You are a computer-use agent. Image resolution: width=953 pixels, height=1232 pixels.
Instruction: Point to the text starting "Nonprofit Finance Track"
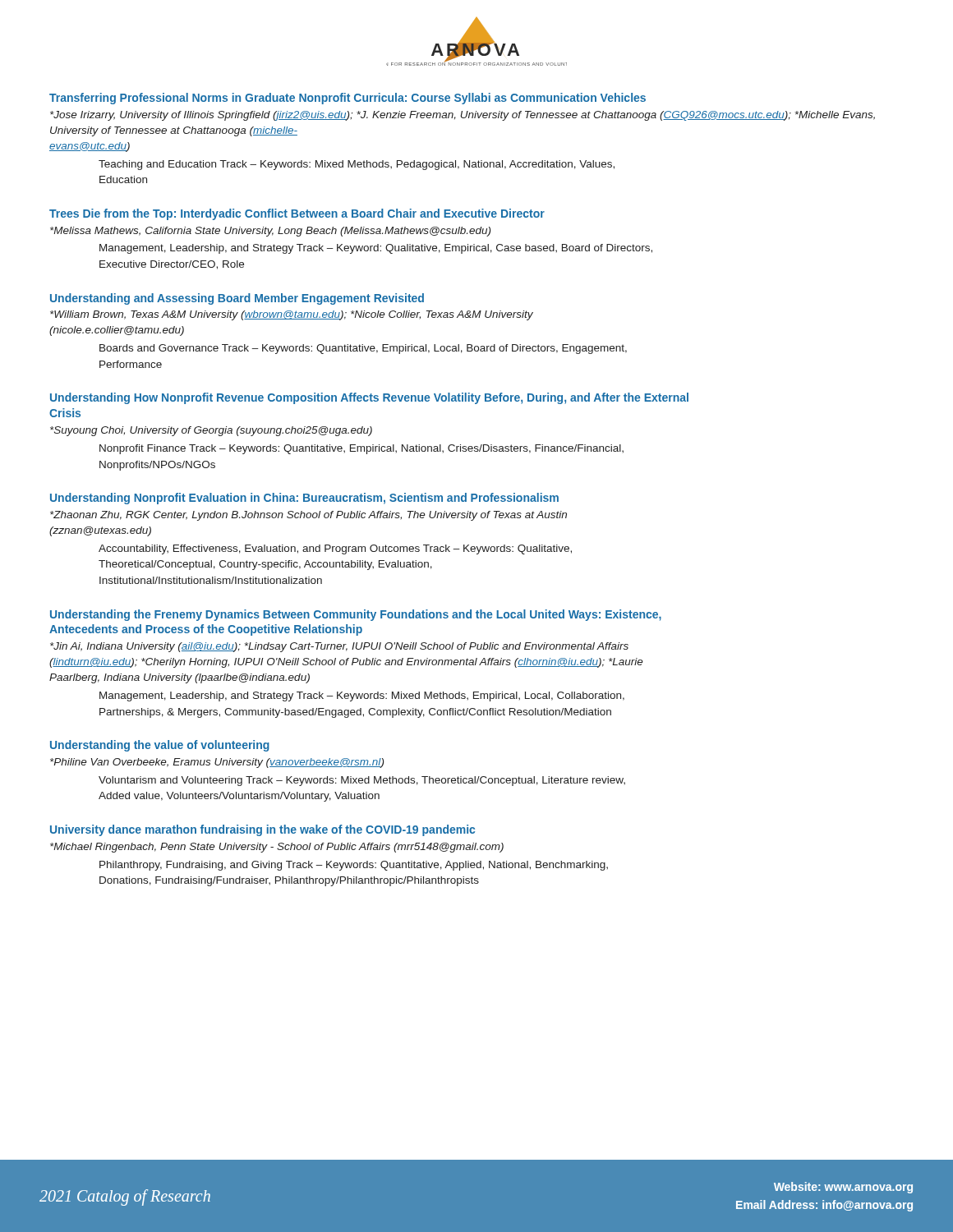361,456
